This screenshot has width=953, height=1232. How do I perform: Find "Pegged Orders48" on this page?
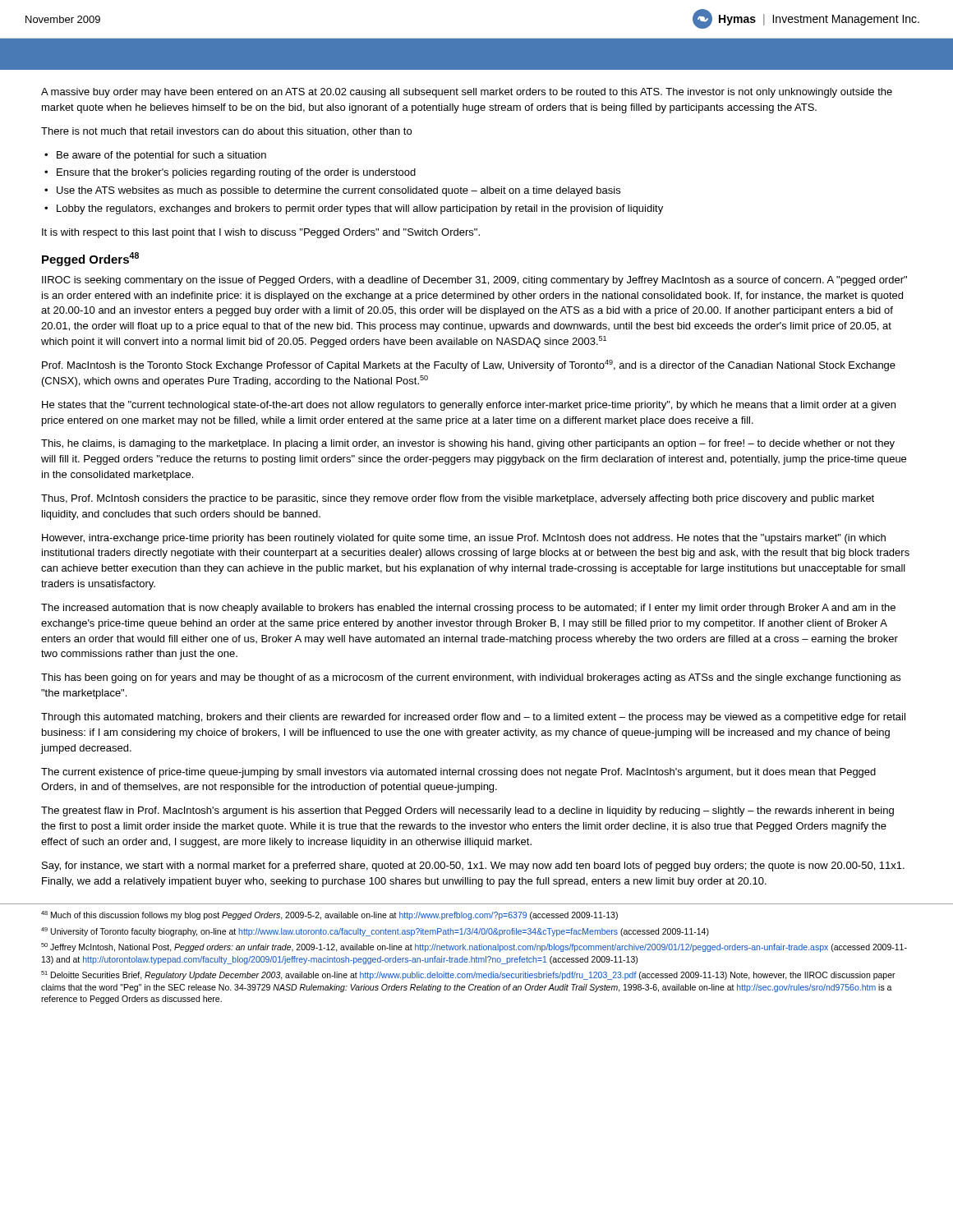(x=90, y=259)
